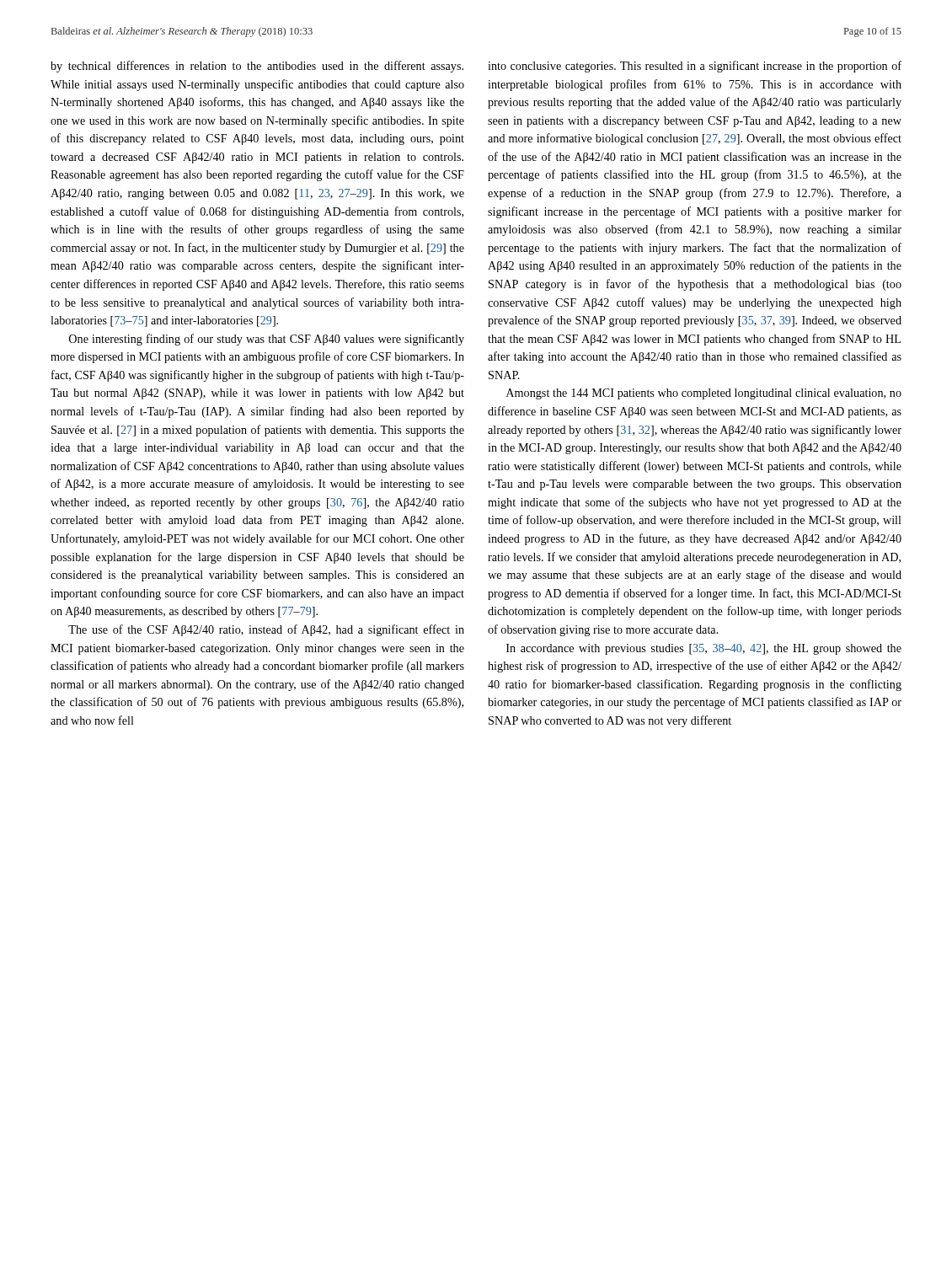
Task: Select the region starting "into conclusive categories. This"
Action: point(695,394)
